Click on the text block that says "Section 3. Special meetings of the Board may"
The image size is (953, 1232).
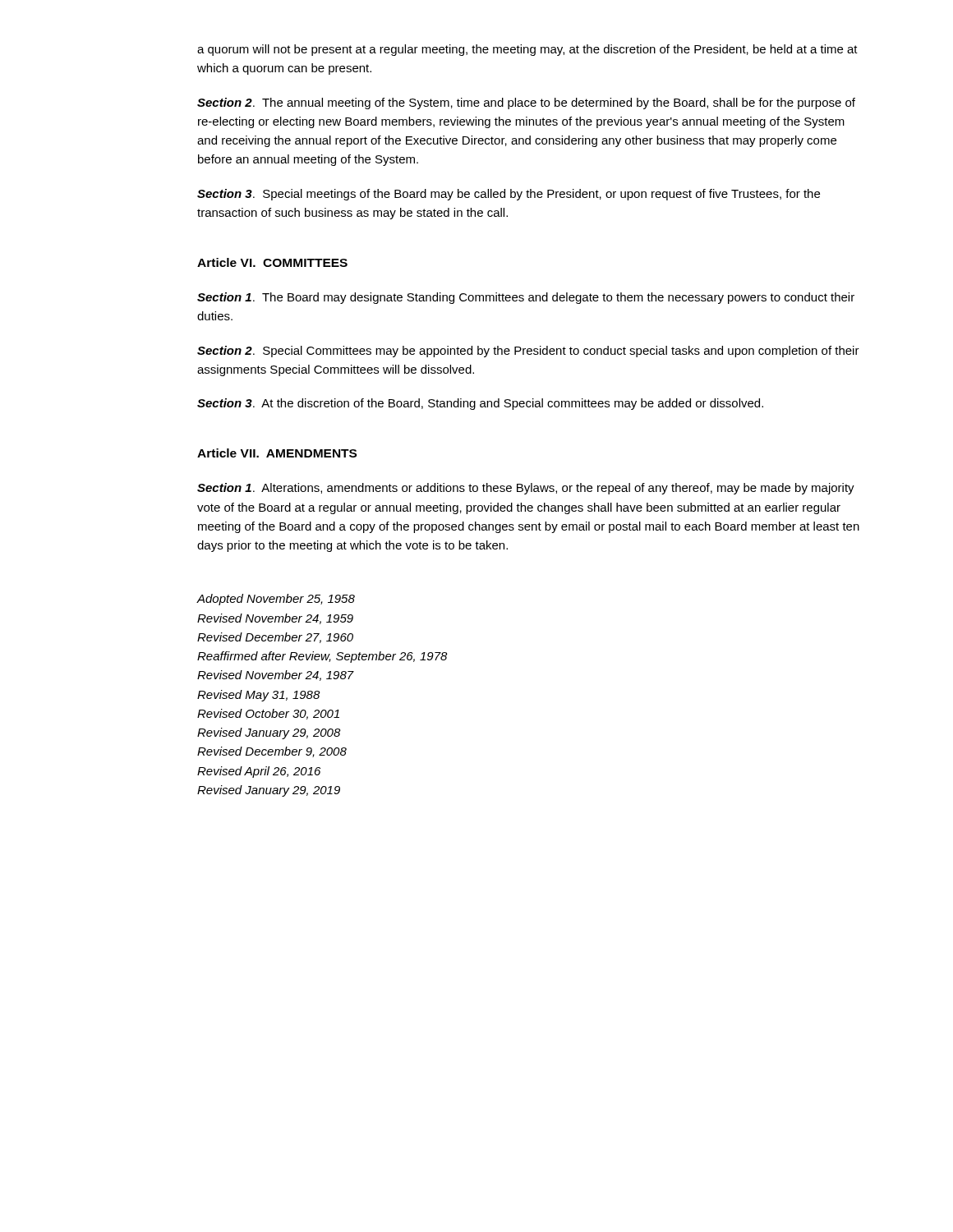[530, 203]
